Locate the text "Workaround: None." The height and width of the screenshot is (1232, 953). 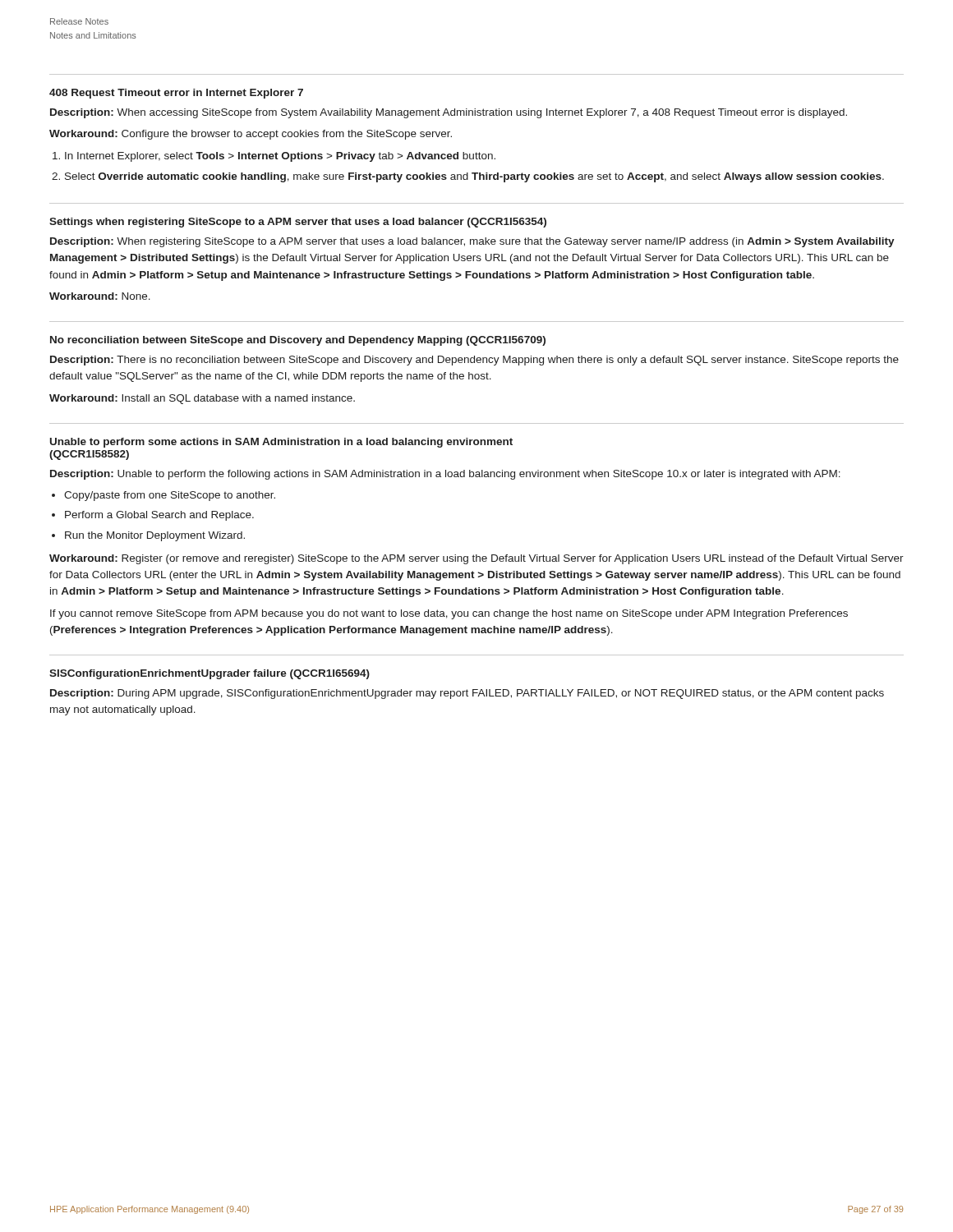pos(100,296)
